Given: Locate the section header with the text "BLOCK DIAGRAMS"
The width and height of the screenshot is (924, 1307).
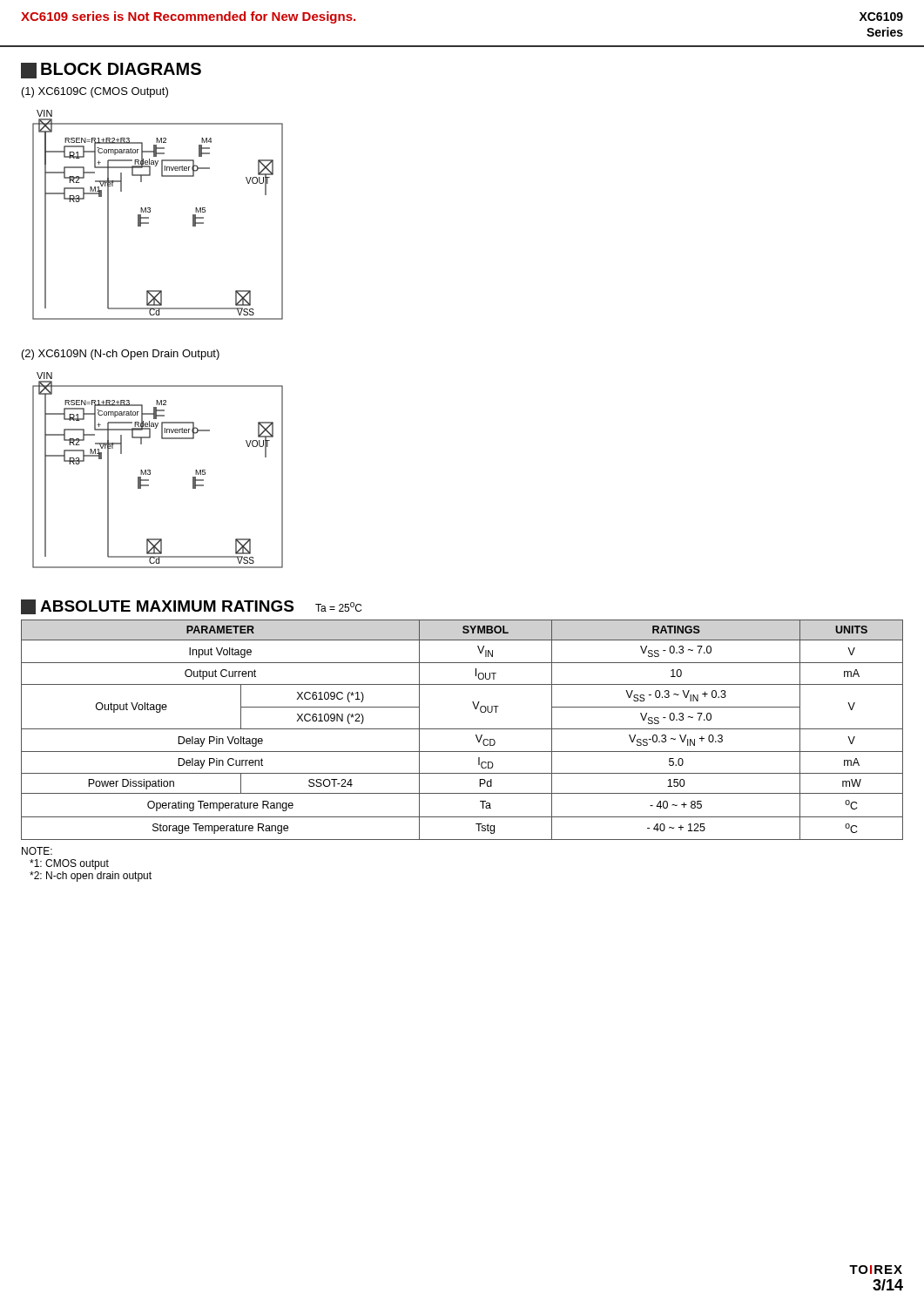Looking at the screenshot, I should (111, 69).
